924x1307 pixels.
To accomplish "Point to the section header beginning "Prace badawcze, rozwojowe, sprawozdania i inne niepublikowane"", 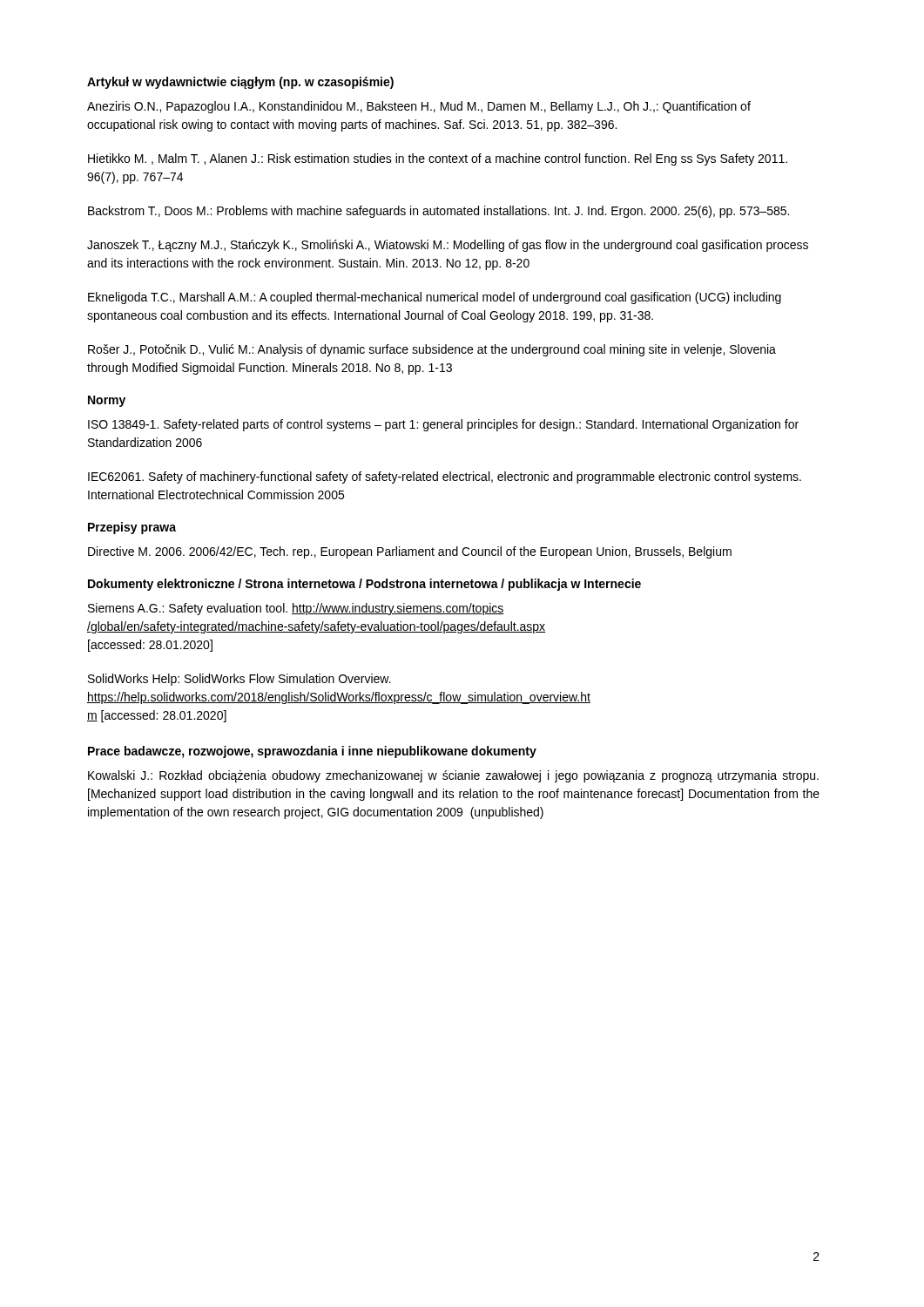I will click(x=312, y=751).
